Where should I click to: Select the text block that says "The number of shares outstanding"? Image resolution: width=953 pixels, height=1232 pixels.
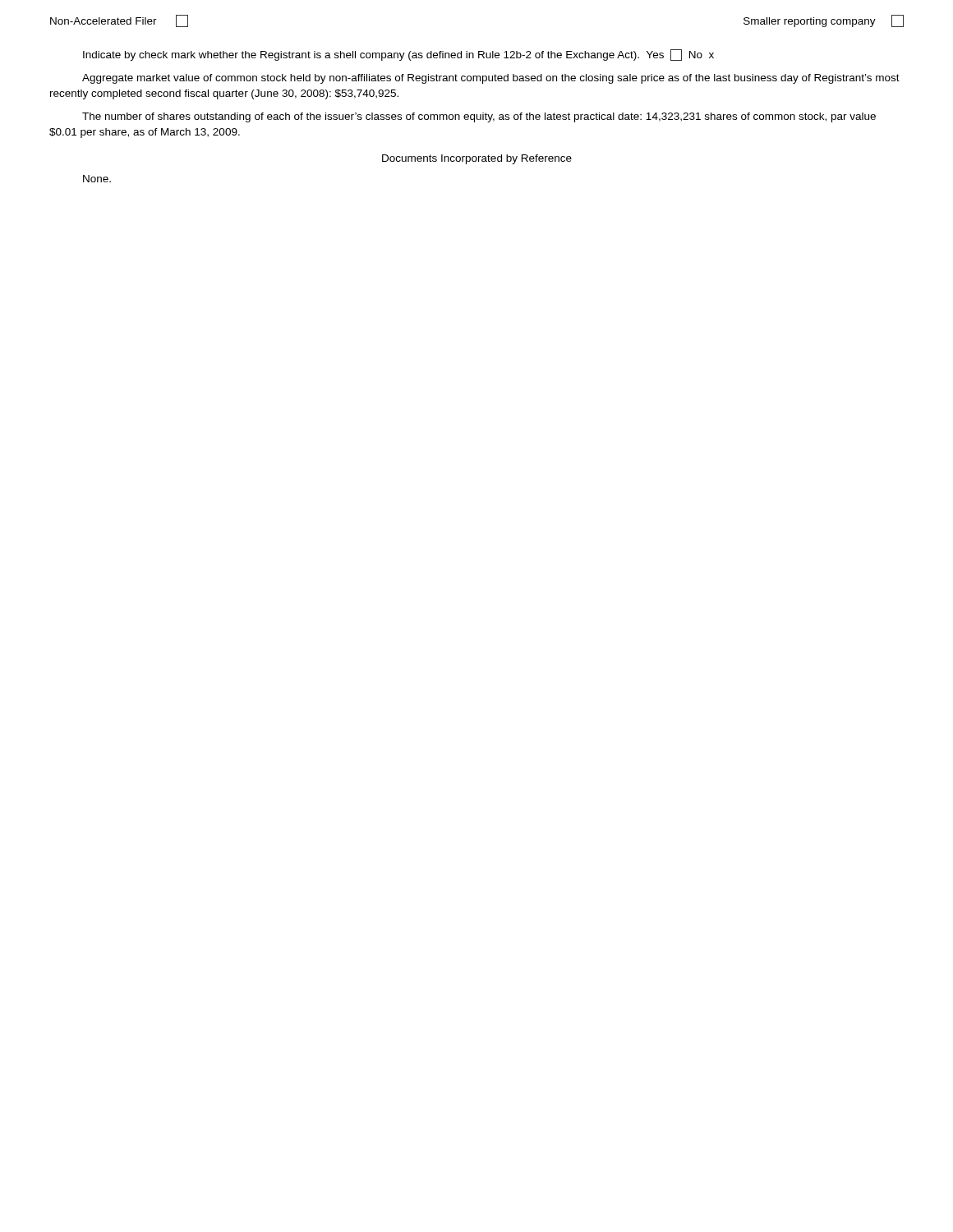476,124
